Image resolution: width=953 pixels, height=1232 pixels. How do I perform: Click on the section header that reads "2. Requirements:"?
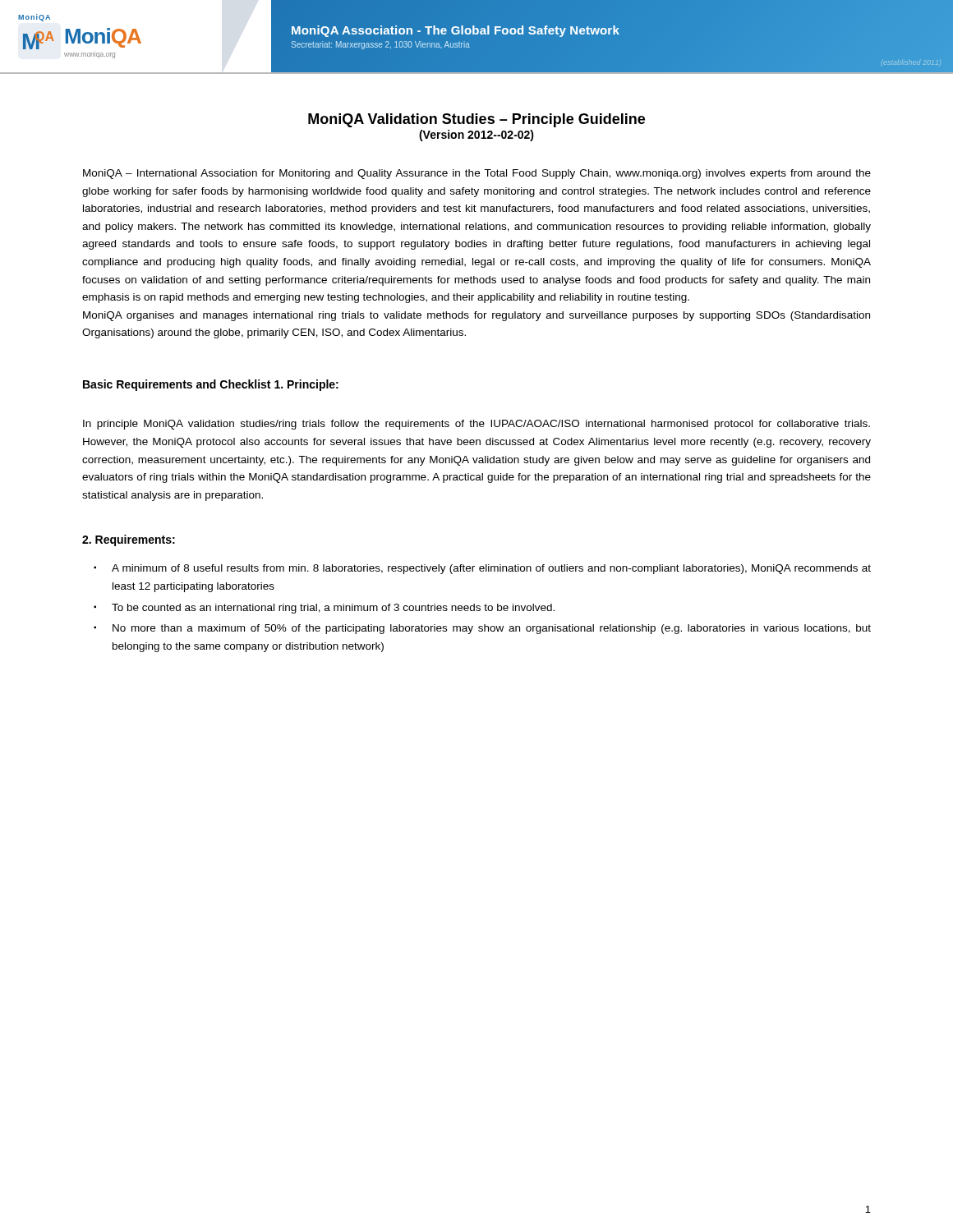point(129,540)
